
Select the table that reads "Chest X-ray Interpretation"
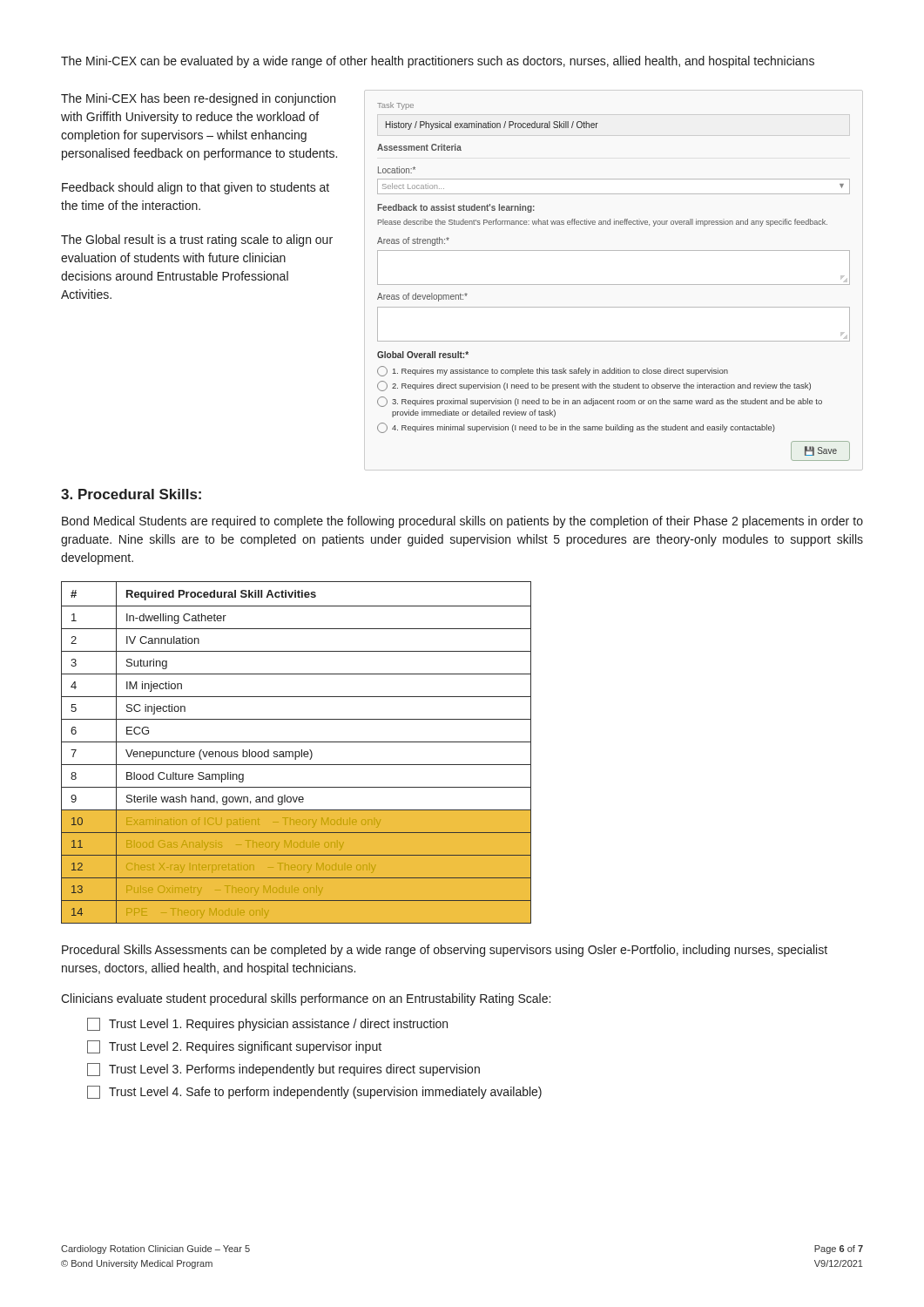pos(462,753)
